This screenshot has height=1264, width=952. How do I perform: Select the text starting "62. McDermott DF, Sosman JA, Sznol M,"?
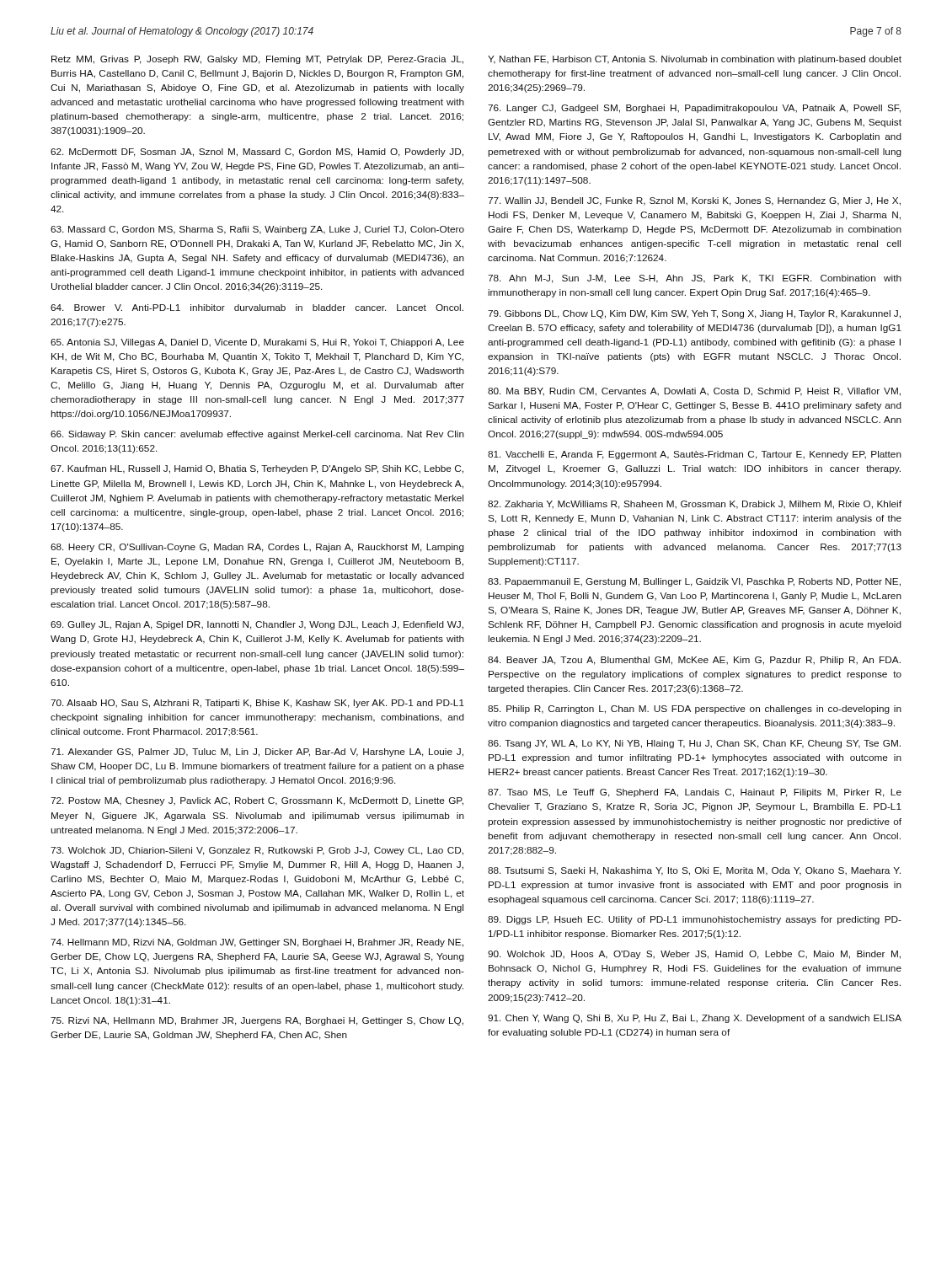click(257, 180)
